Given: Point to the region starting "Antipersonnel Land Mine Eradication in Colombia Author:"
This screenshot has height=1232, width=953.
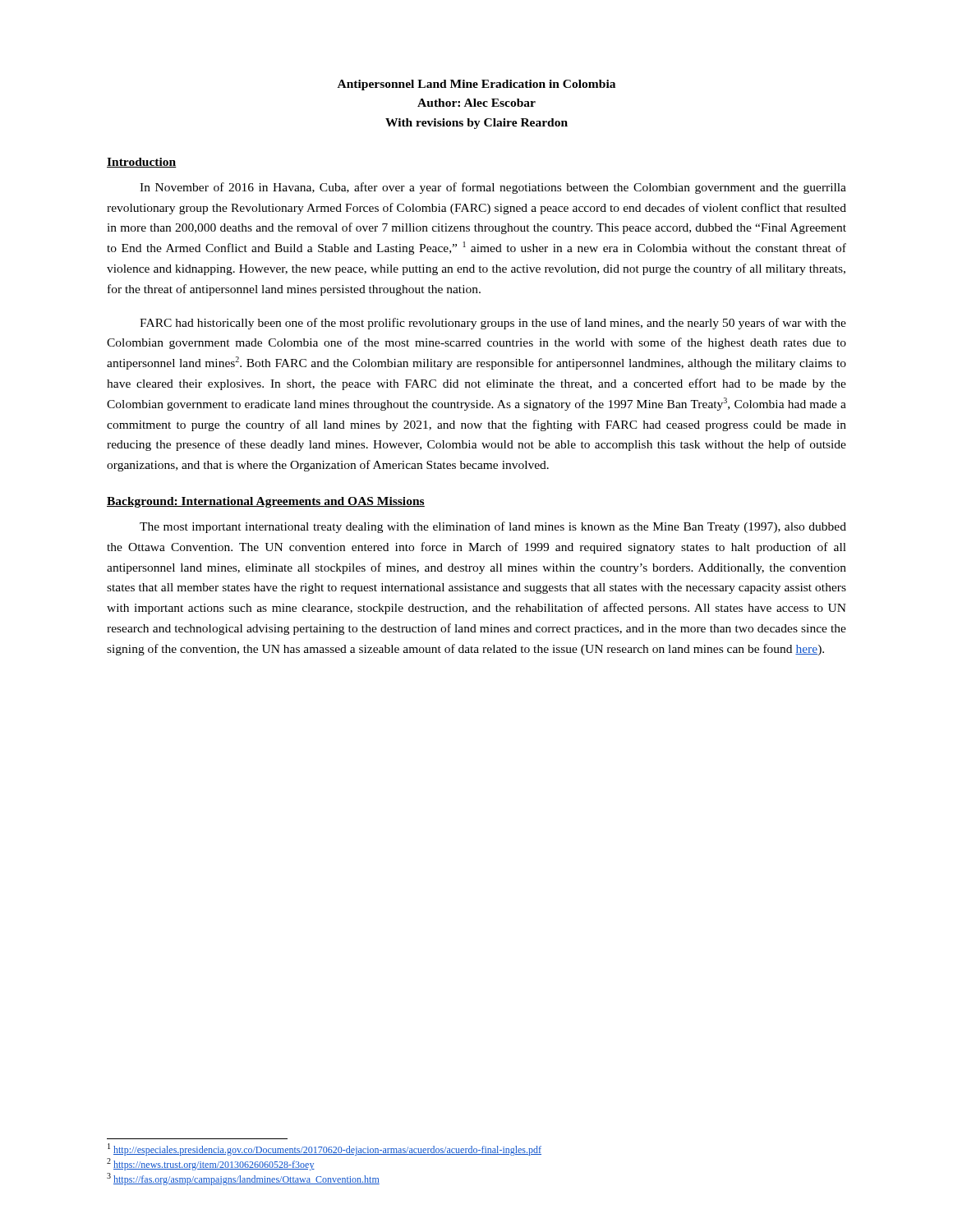Looking at the screenshot, I should pyautogui.click(x=476, y=103).
